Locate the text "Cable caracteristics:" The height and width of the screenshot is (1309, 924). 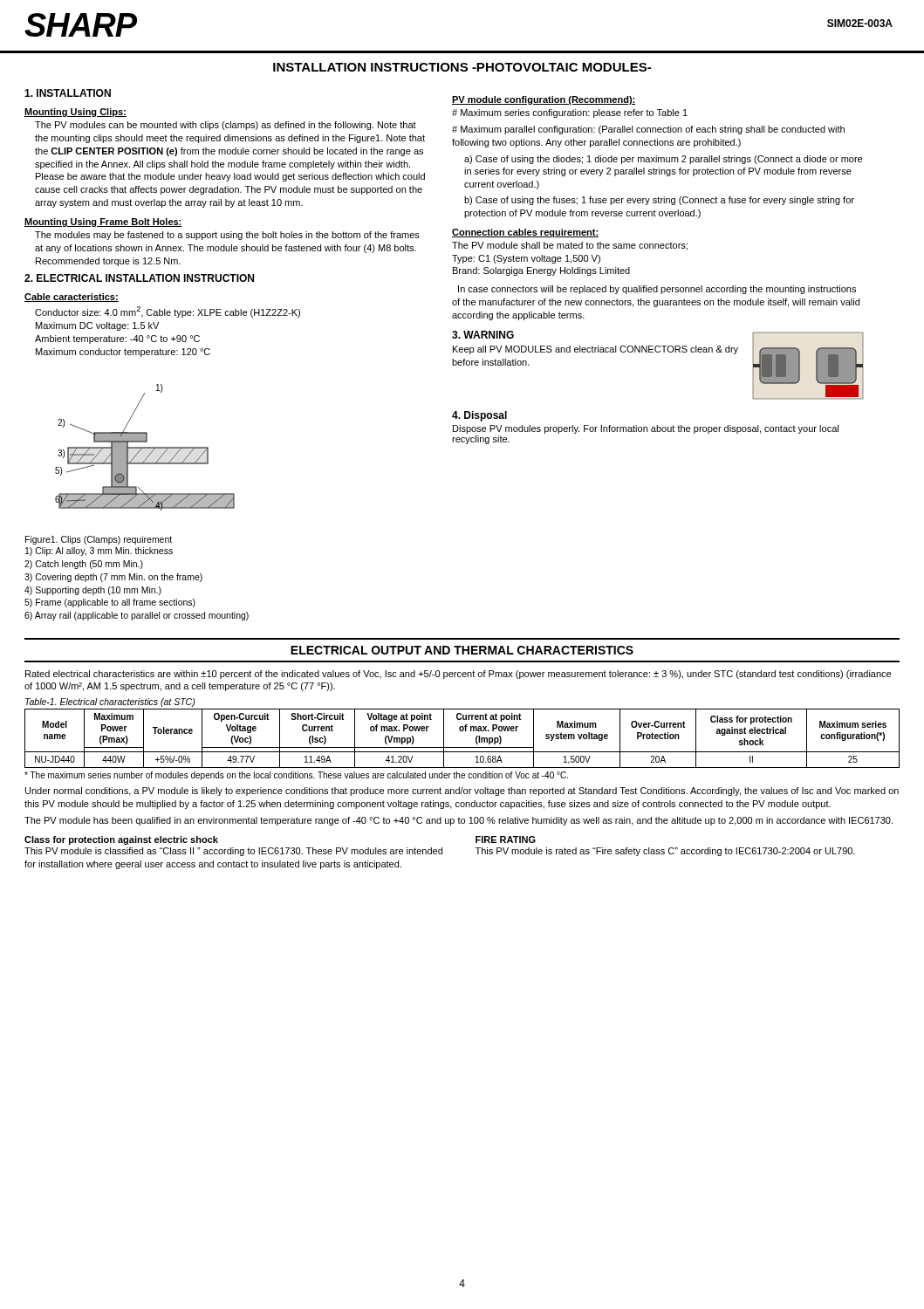71,297
